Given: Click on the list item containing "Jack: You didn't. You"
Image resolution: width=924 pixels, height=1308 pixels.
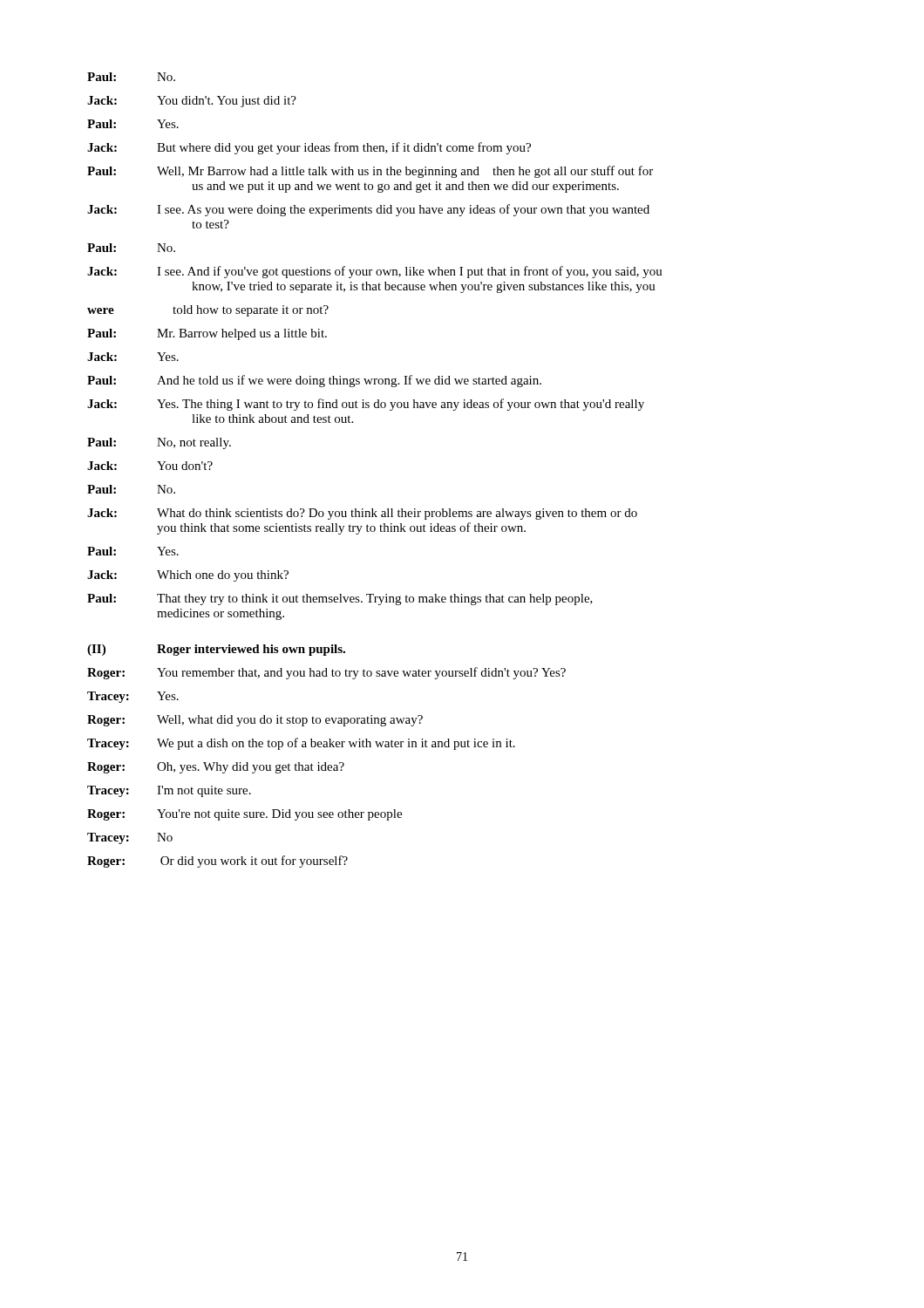Looking at the screenshot, I should (192, 102).
